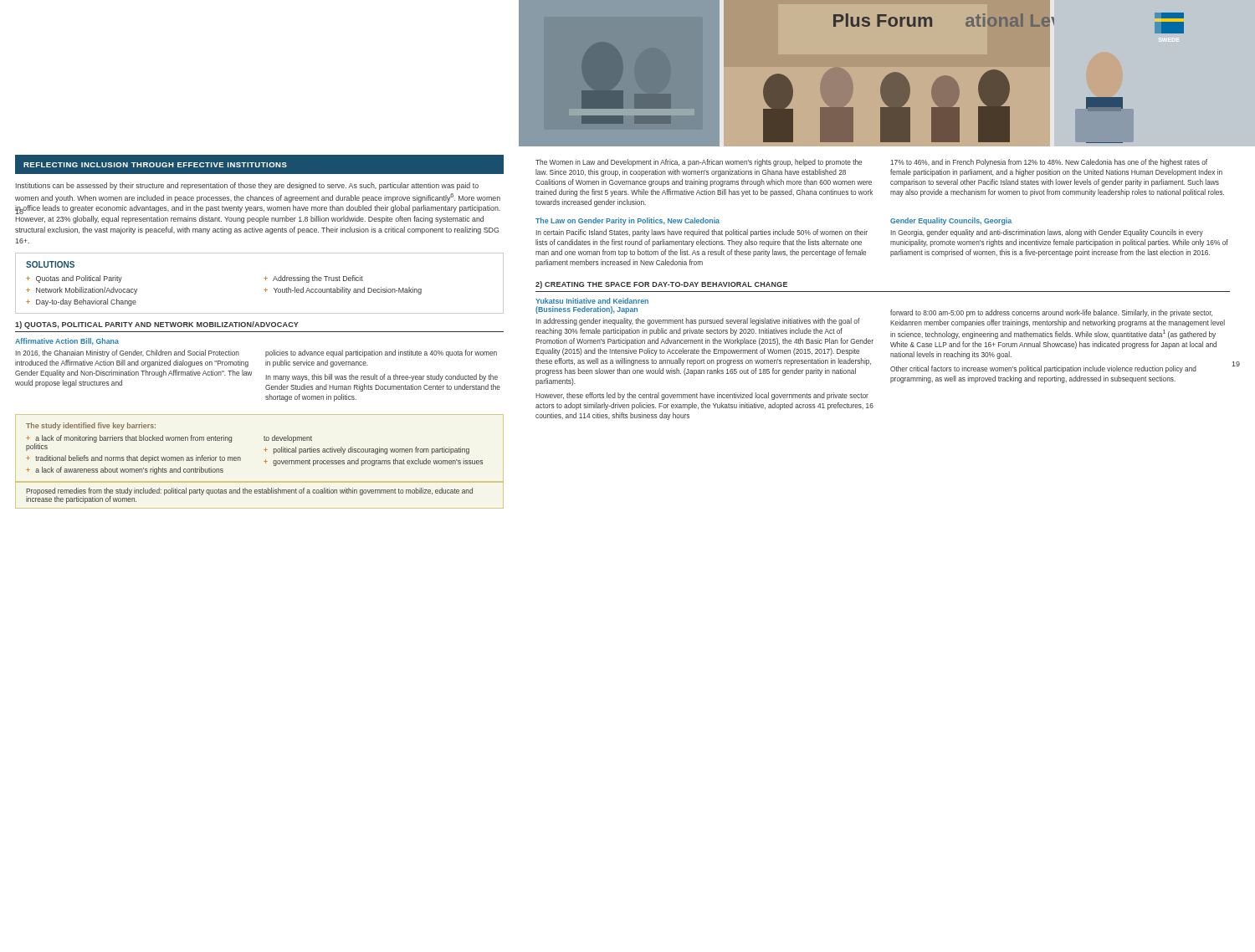Screen dimensions: 952x1255
Task: Point to the region starting "17% to 46%, and"
Action: tap(1060, 177)
